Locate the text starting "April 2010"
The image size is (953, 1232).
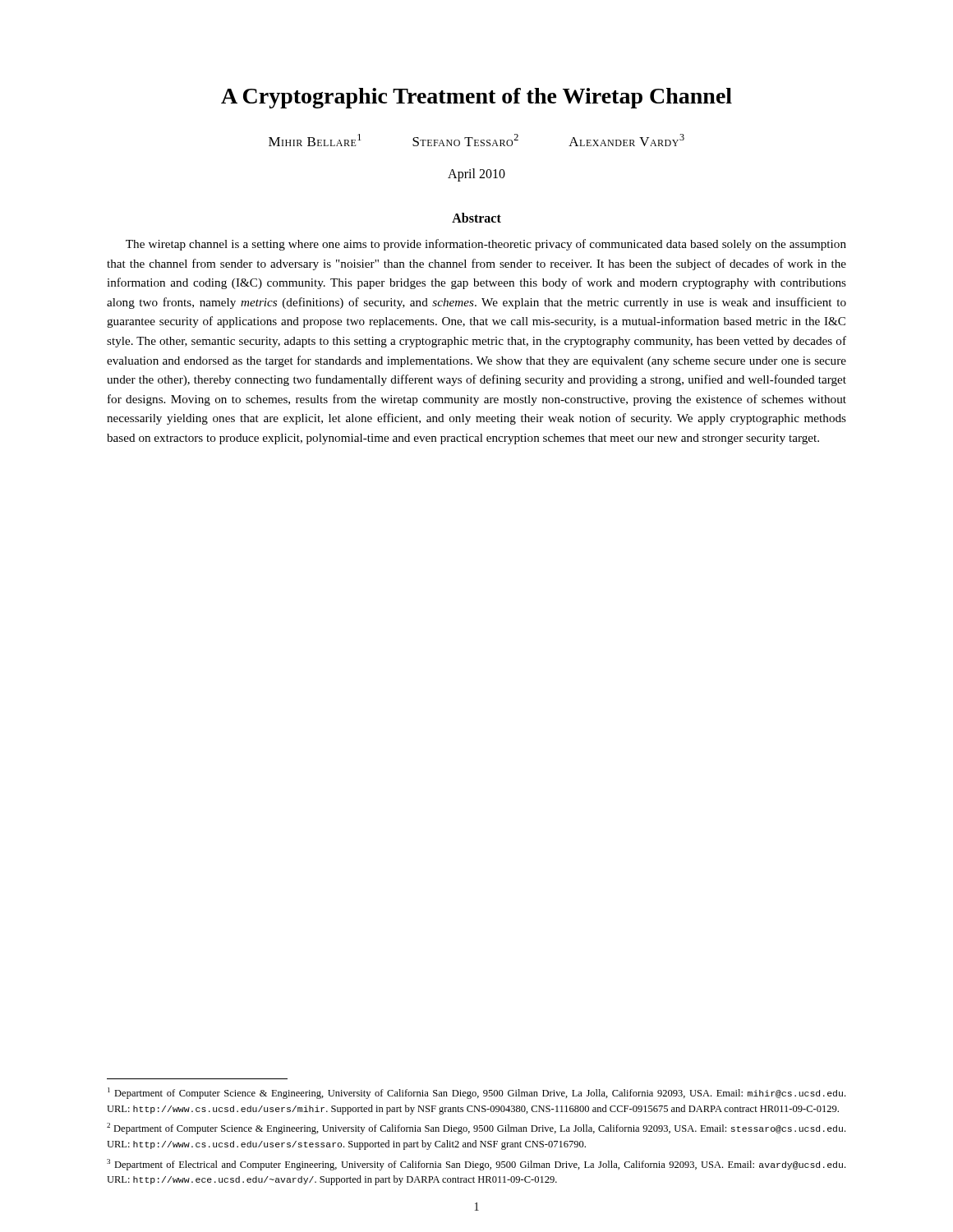(476, 174)
